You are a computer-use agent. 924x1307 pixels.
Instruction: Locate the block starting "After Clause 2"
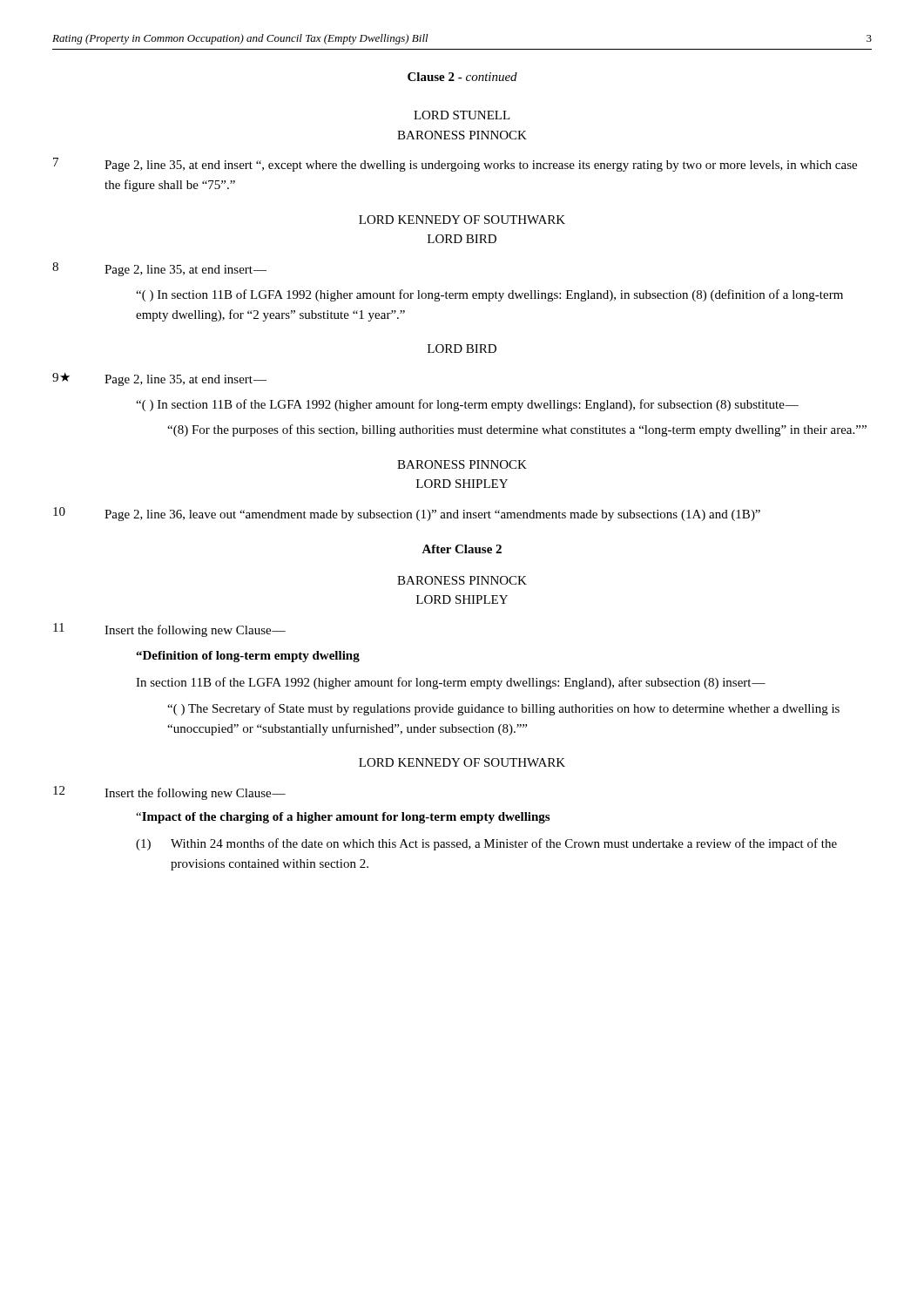[x=462, y=549]
